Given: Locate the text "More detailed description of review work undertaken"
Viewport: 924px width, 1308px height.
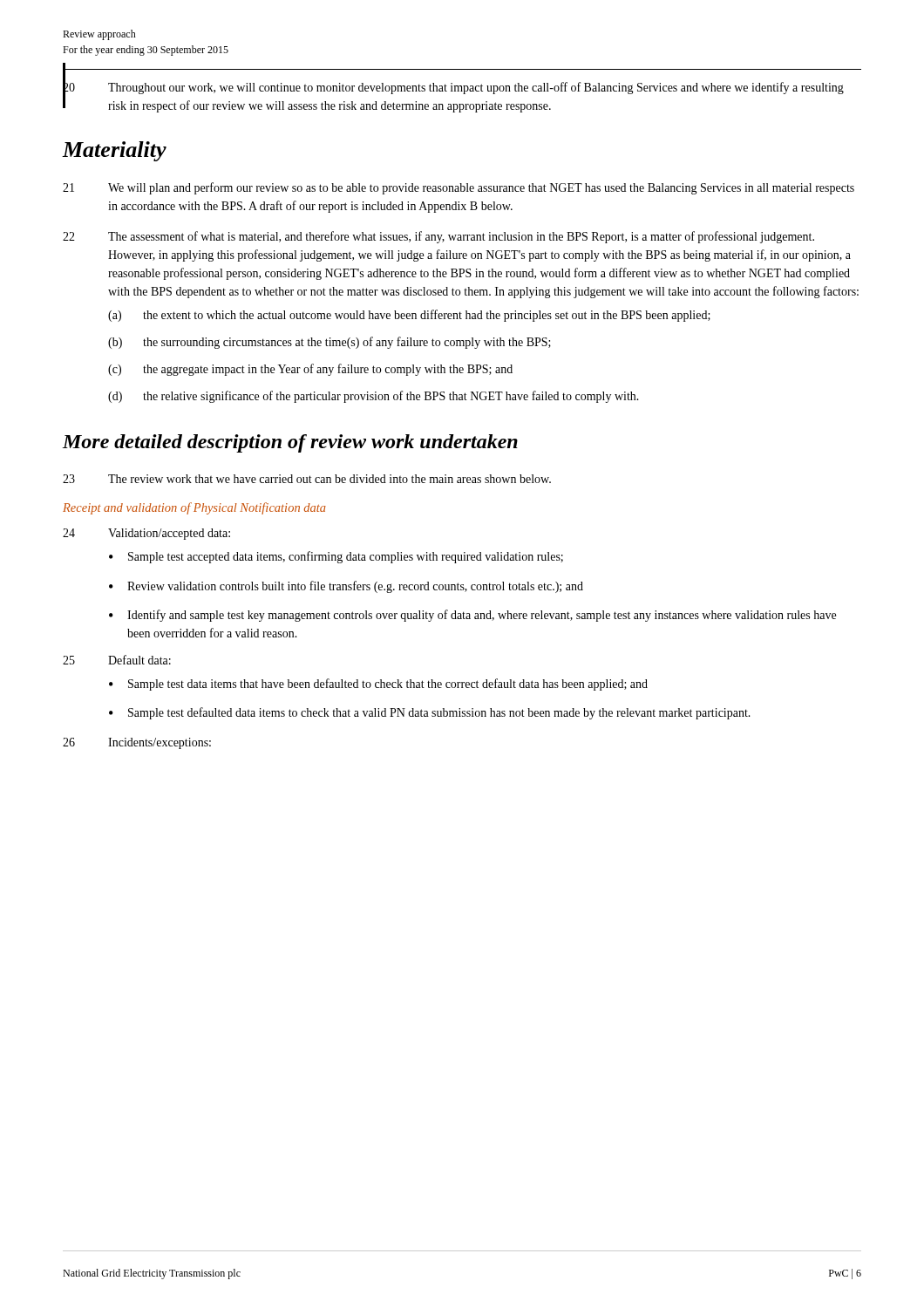Looking at the screenshot, I should coord(291,441).
